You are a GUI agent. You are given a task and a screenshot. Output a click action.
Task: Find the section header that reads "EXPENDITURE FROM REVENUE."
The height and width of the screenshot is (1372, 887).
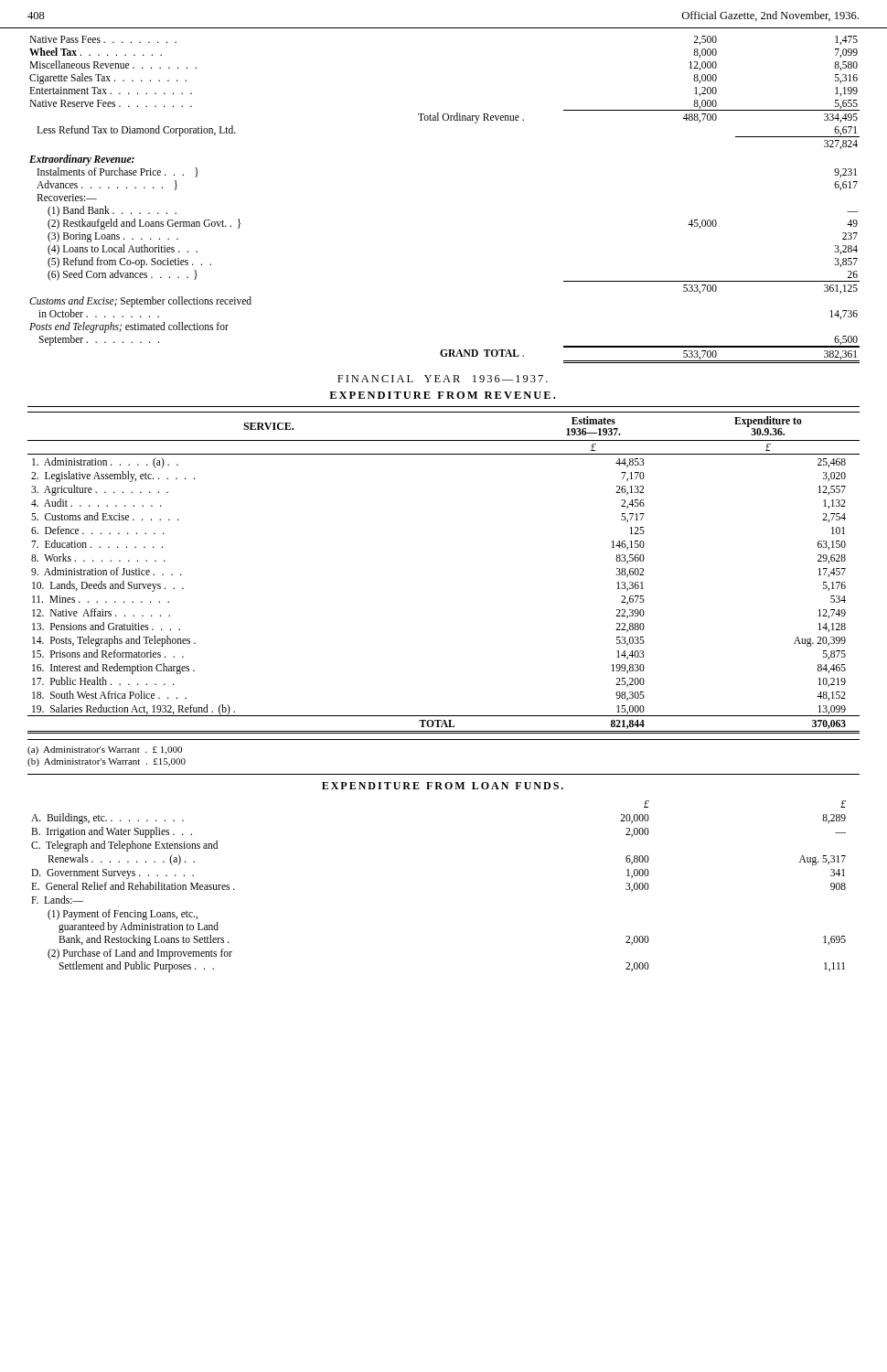pos(444,395)
